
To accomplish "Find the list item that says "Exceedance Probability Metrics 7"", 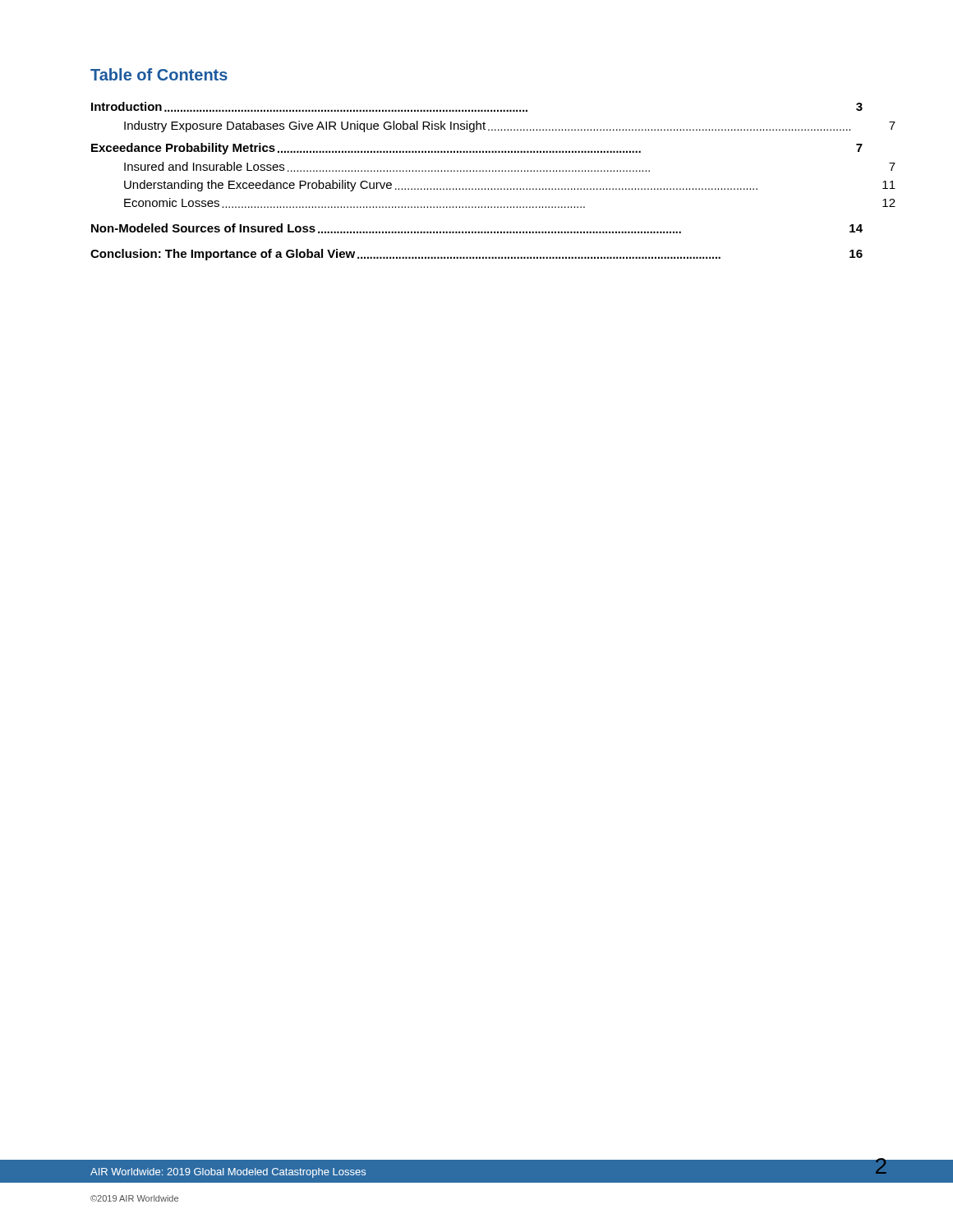I will tap(476, 147).
